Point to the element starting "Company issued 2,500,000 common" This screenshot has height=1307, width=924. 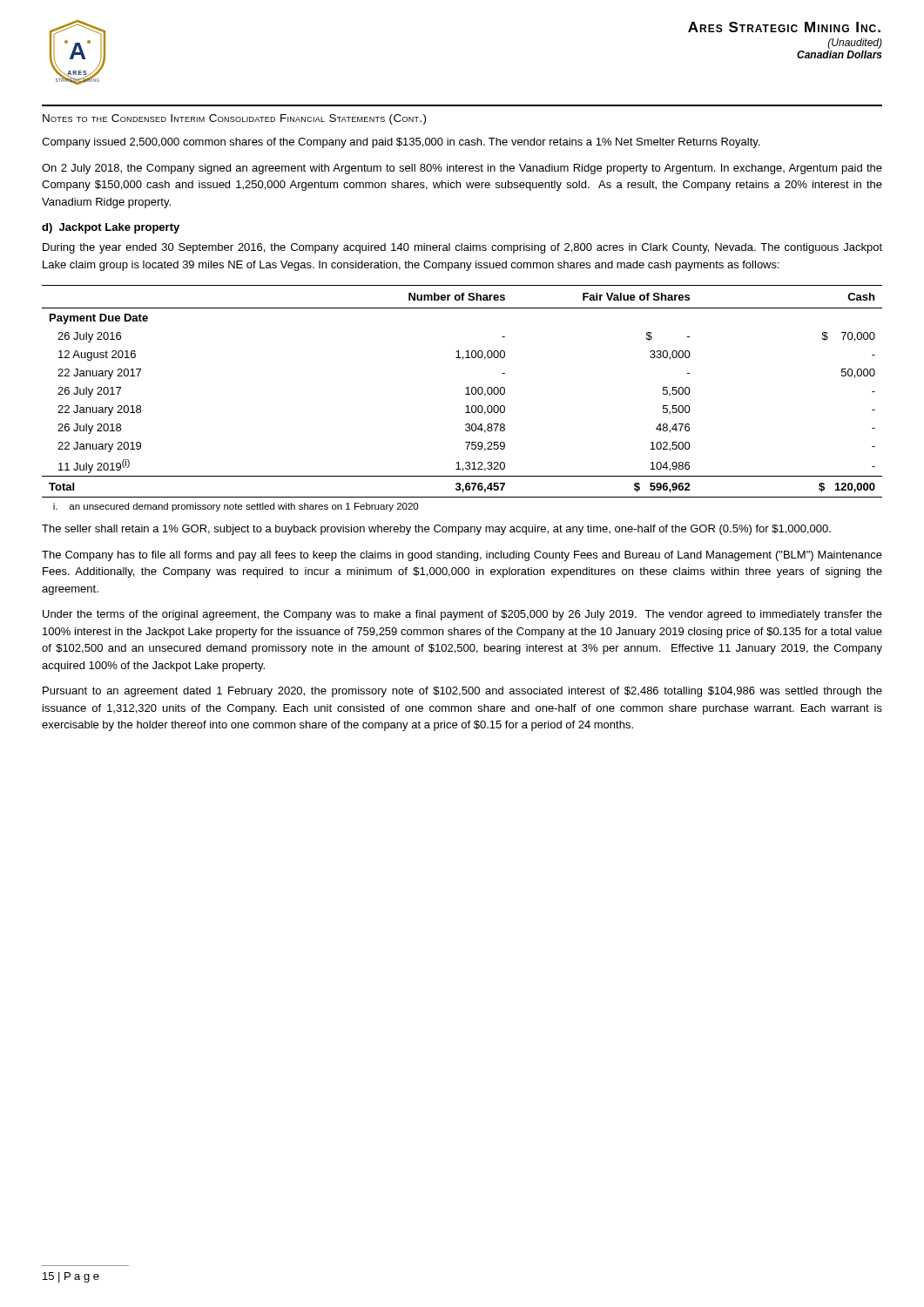coord(401,142)
